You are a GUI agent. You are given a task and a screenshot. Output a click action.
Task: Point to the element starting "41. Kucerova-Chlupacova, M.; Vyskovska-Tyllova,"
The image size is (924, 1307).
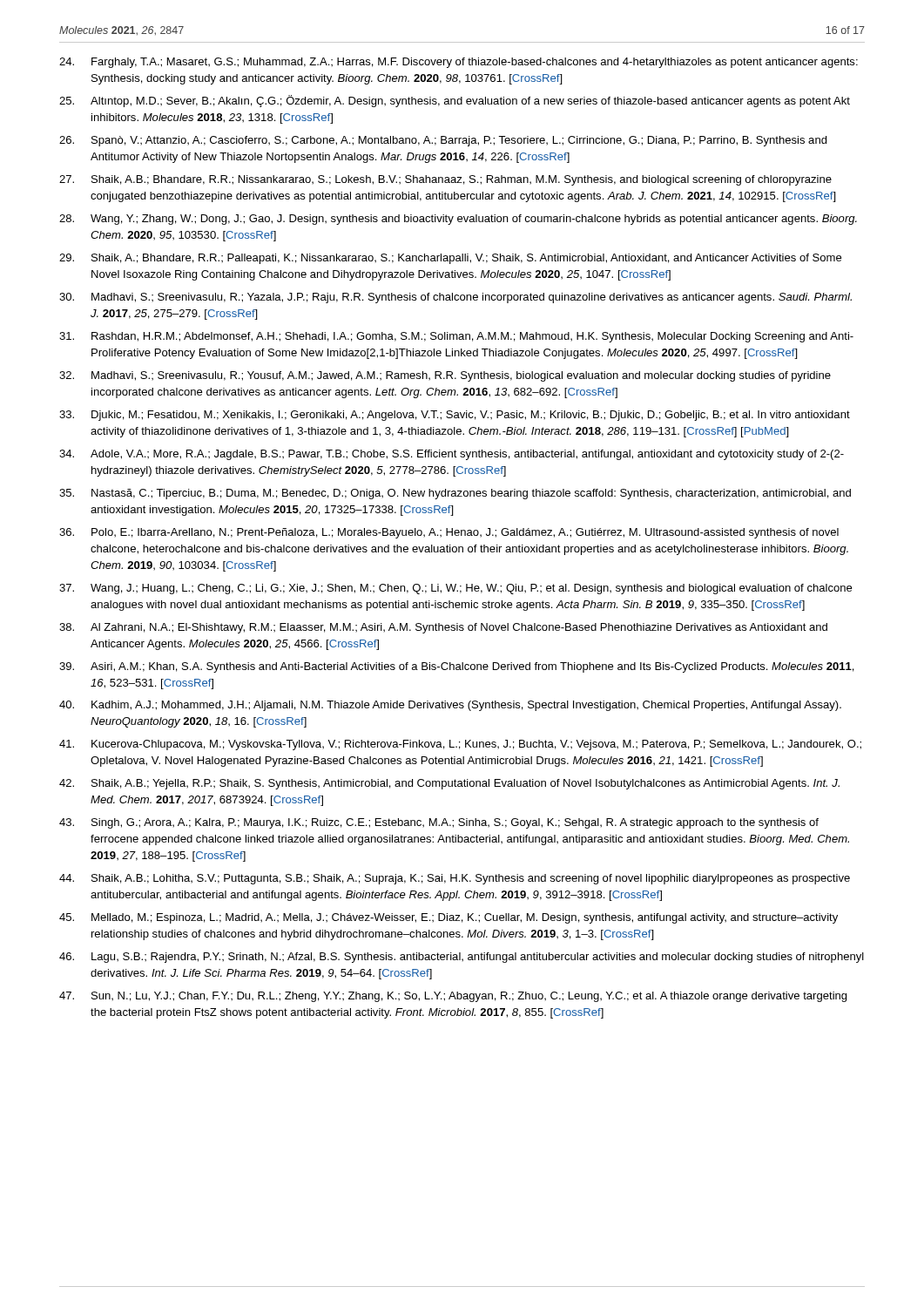pyautogui.click(x=462, y=753)
